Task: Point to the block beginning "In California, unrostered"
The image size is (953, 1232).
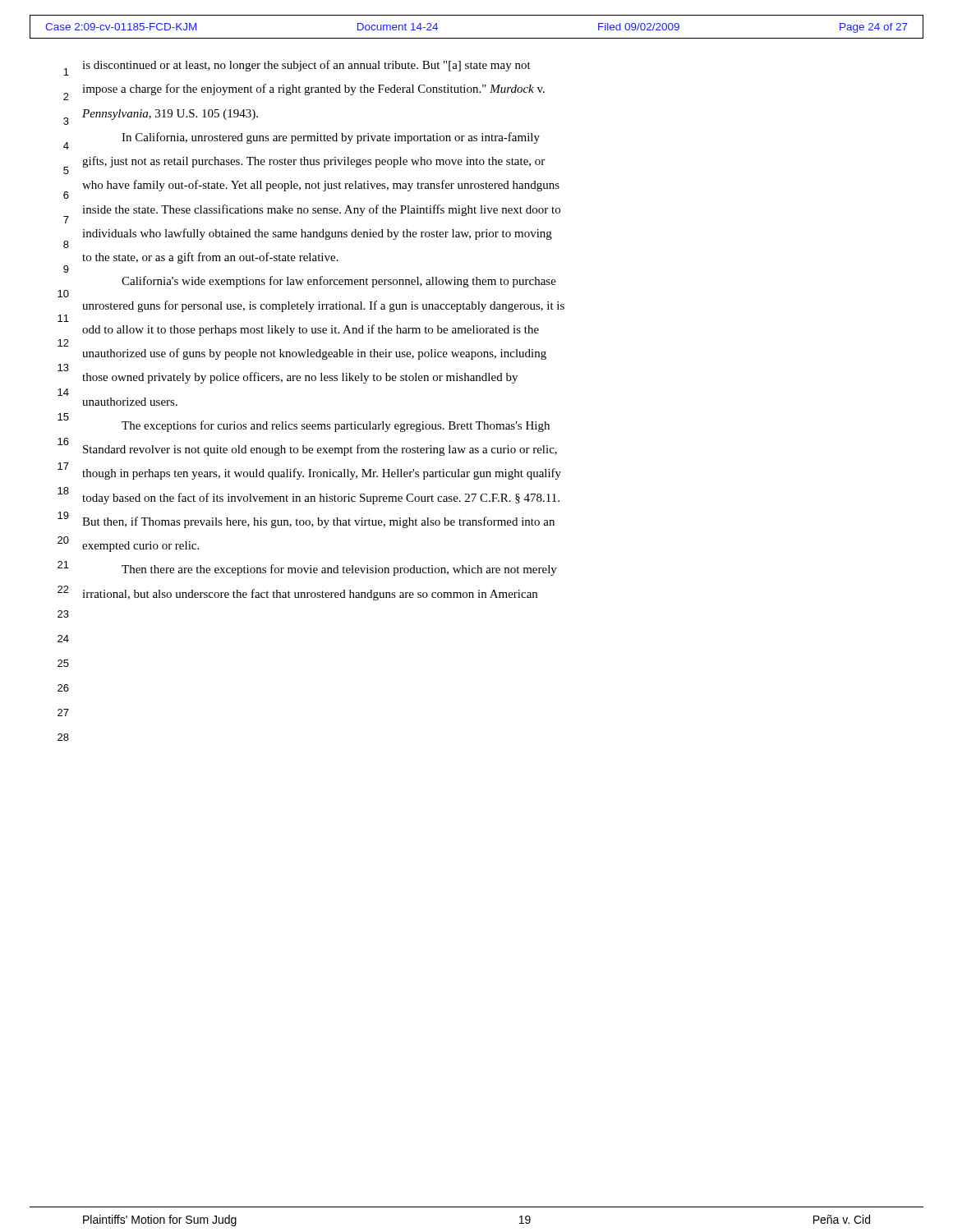Action: pos(476,197)
